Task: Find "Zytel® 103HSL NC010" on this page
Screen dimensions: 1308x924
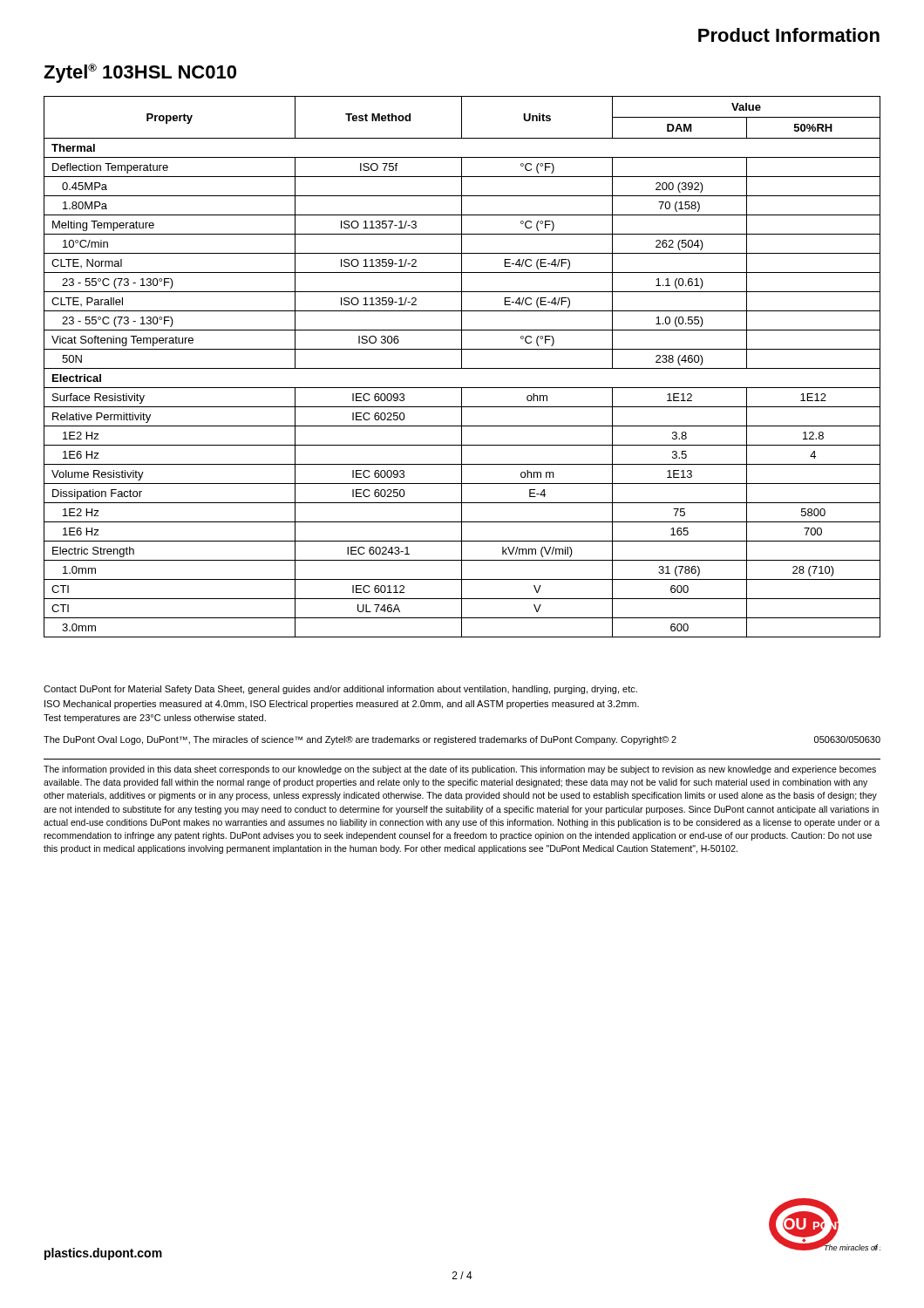Action: tap(140, 72)
